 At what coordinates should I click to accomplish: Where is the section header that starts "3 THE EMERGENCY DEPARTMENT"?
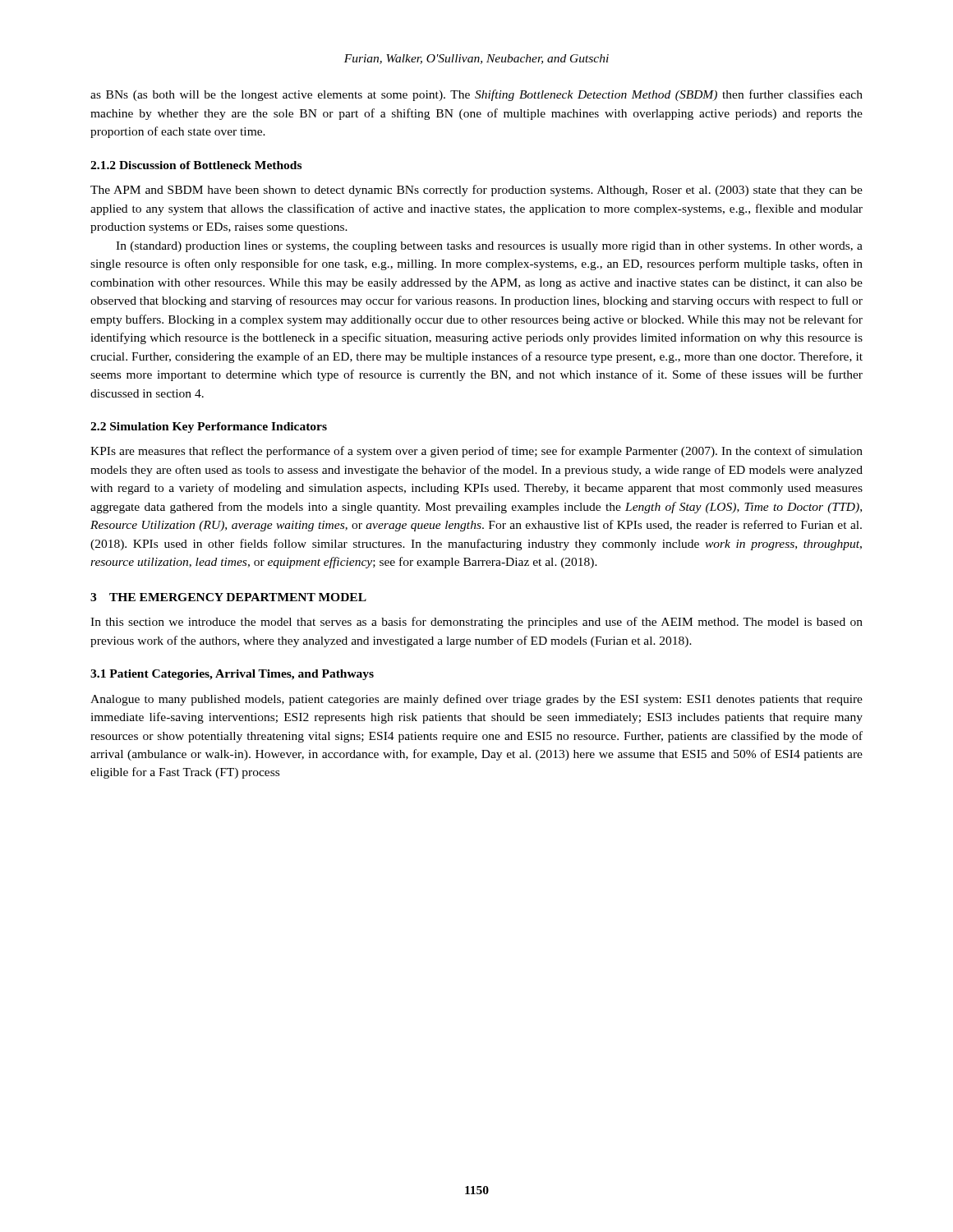pos(228,596)
